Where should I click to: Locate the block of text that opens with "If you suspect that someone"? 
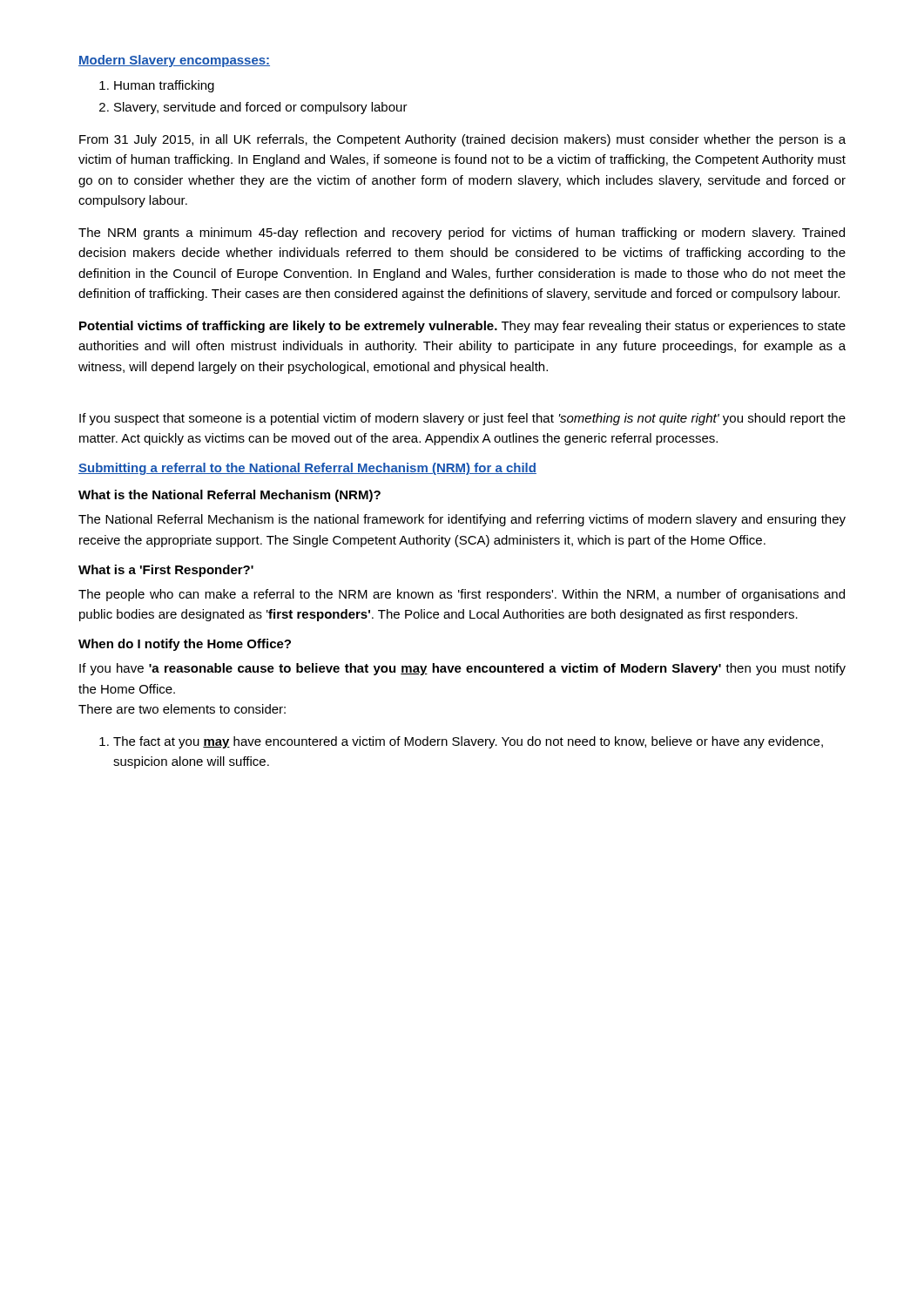click(462, 428)
